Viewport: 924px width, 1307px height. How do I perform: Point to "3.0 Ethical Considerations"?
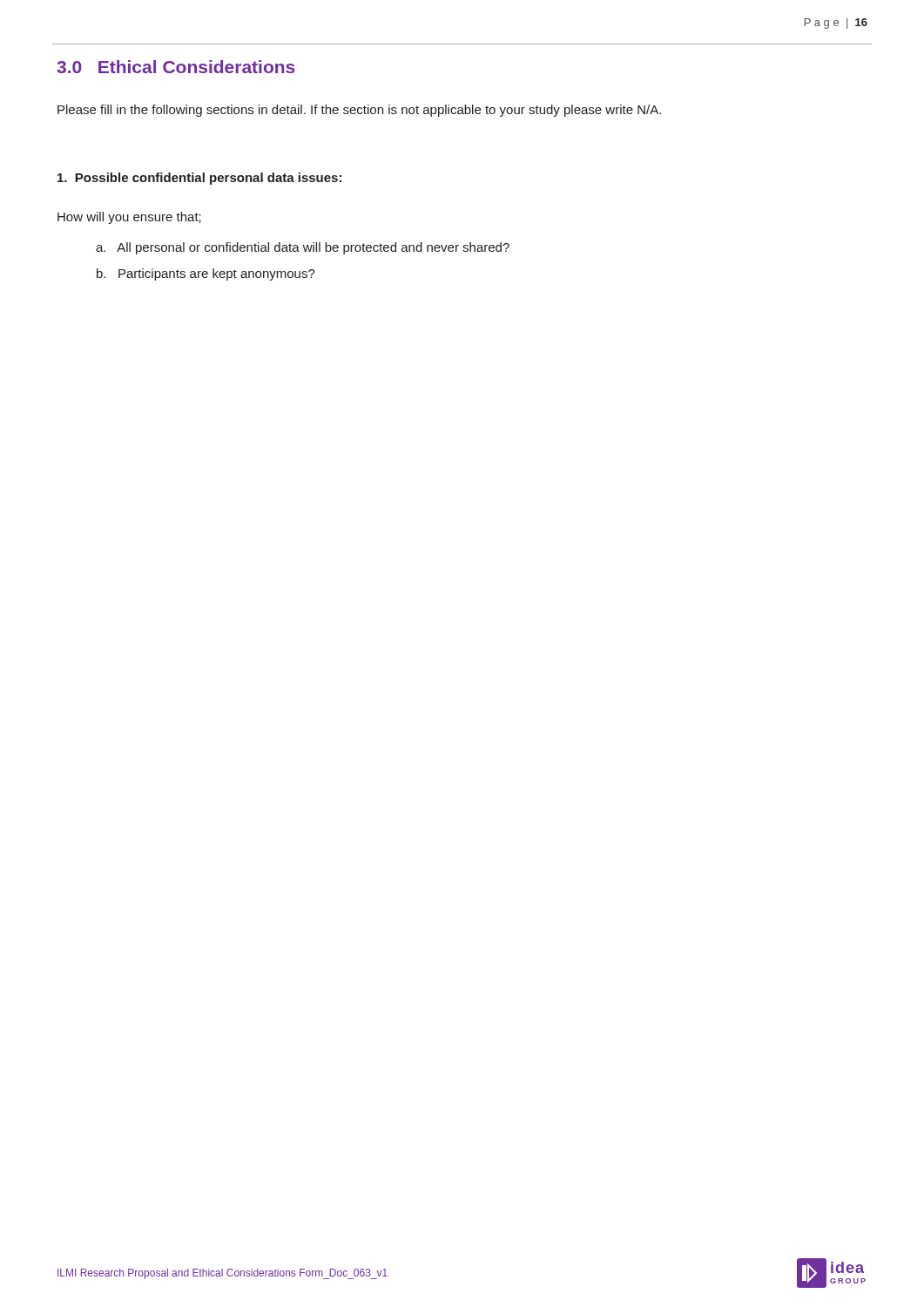(176, 67)
